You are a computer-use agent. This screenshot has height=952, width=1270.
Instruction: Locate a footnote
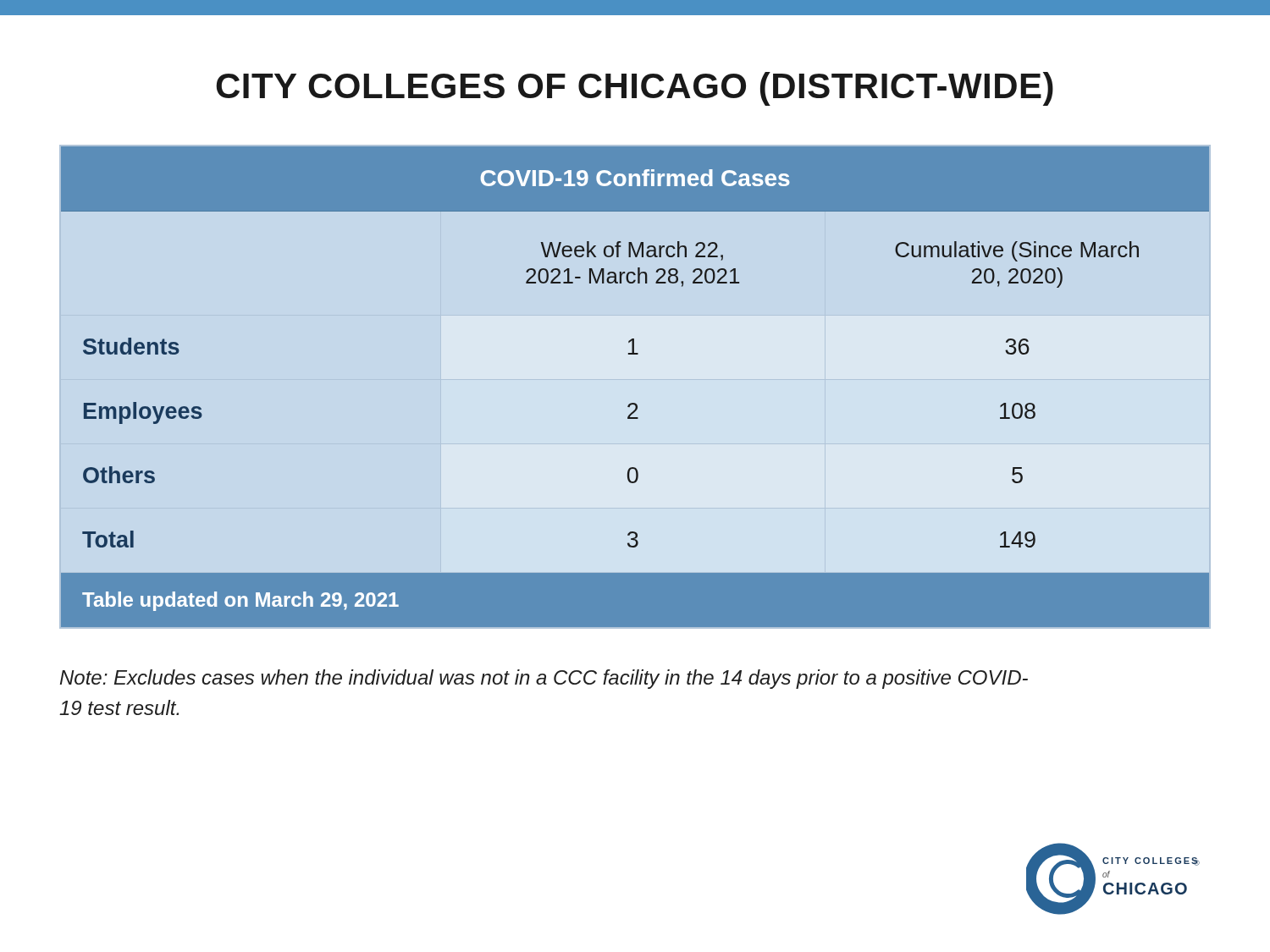544,693
